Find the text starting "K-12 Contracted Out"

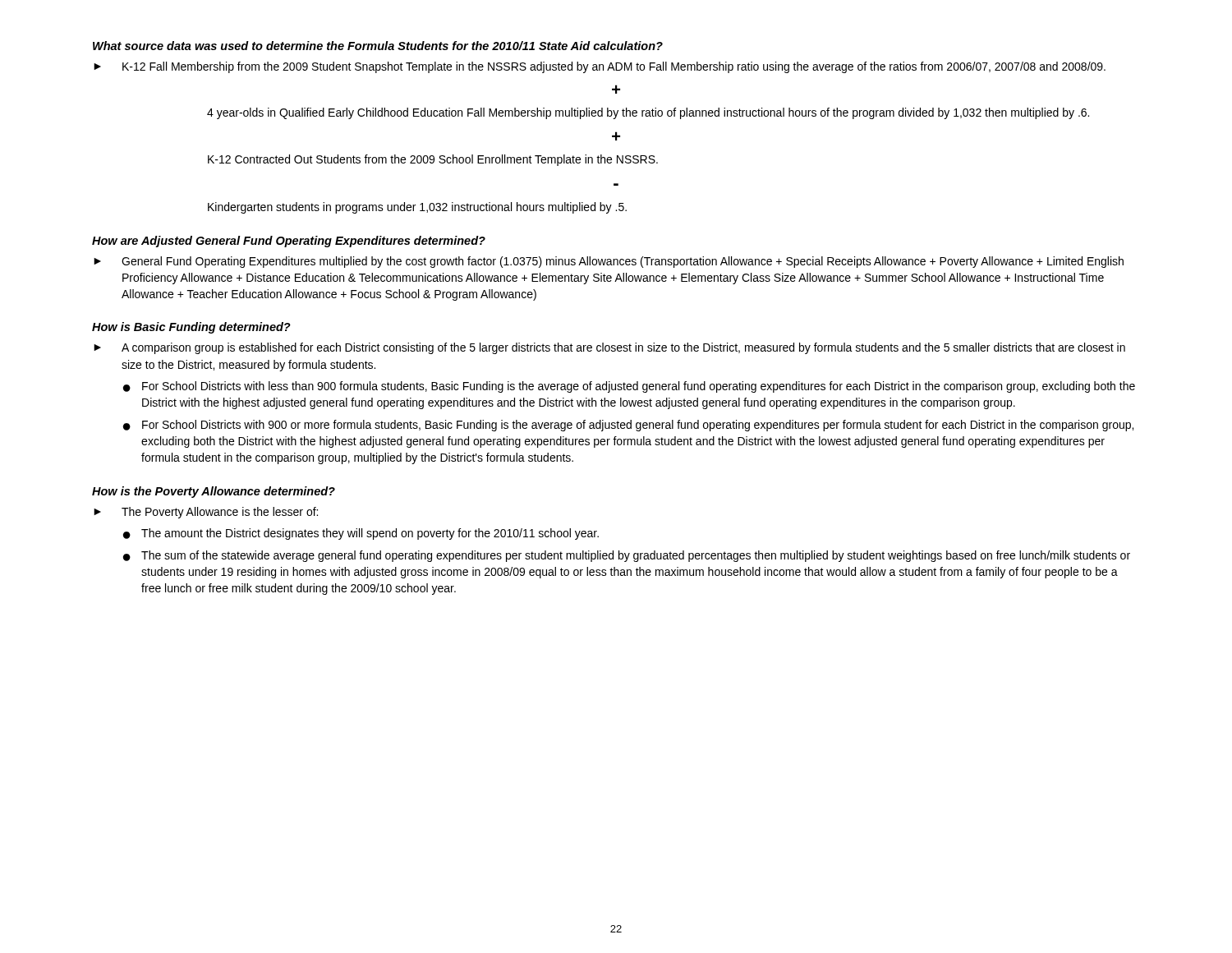click(x=433, y=159)
